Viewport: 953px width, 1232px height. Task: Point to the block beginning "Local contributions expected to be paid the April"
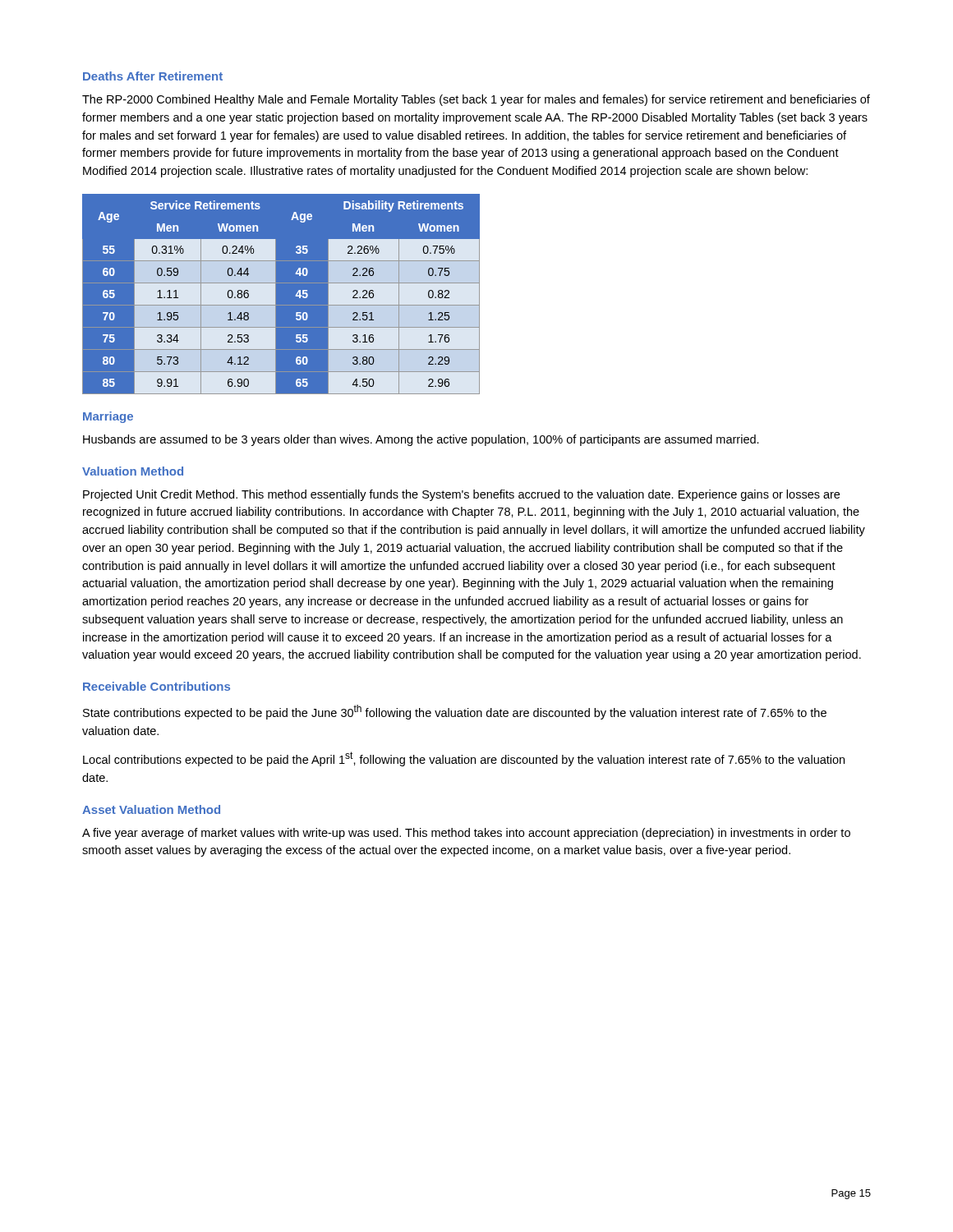pyautogui.click(x=464, y=767)
